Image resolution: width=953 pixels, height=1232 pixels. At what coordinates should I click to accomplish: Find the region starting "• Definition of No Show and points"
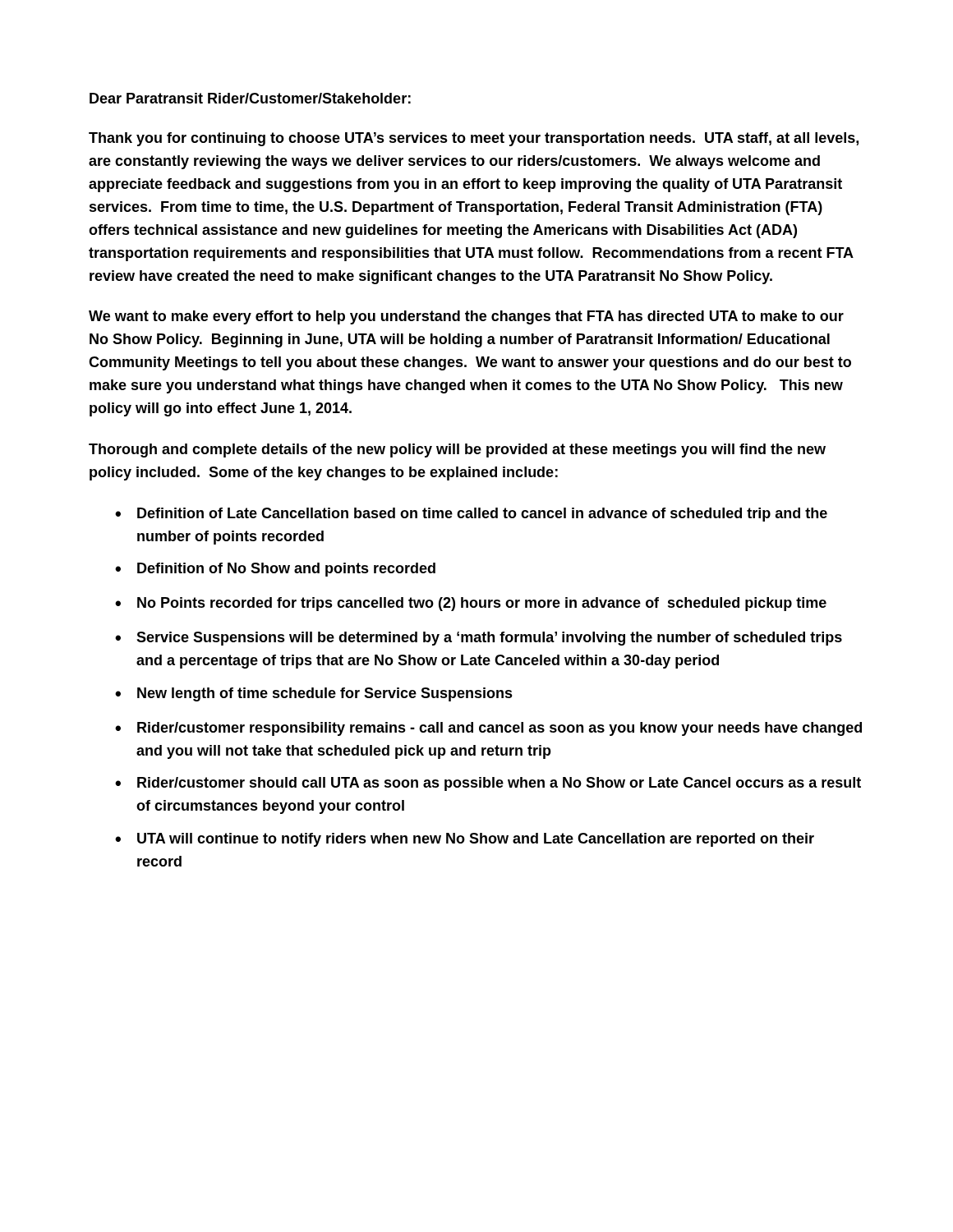[275, 570]
